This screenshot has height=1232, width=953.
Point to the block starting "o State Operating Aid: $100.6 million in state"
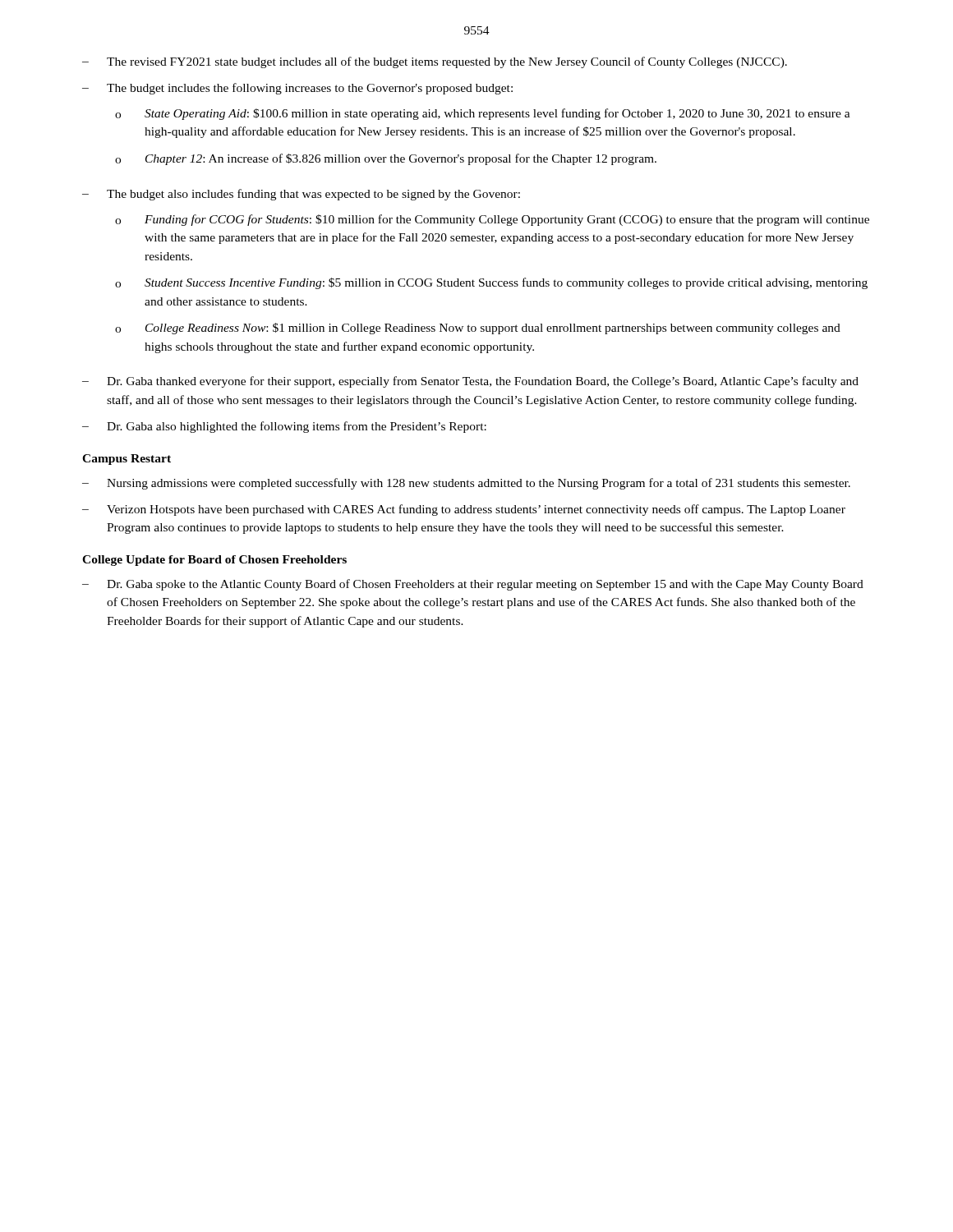[493, 123]
